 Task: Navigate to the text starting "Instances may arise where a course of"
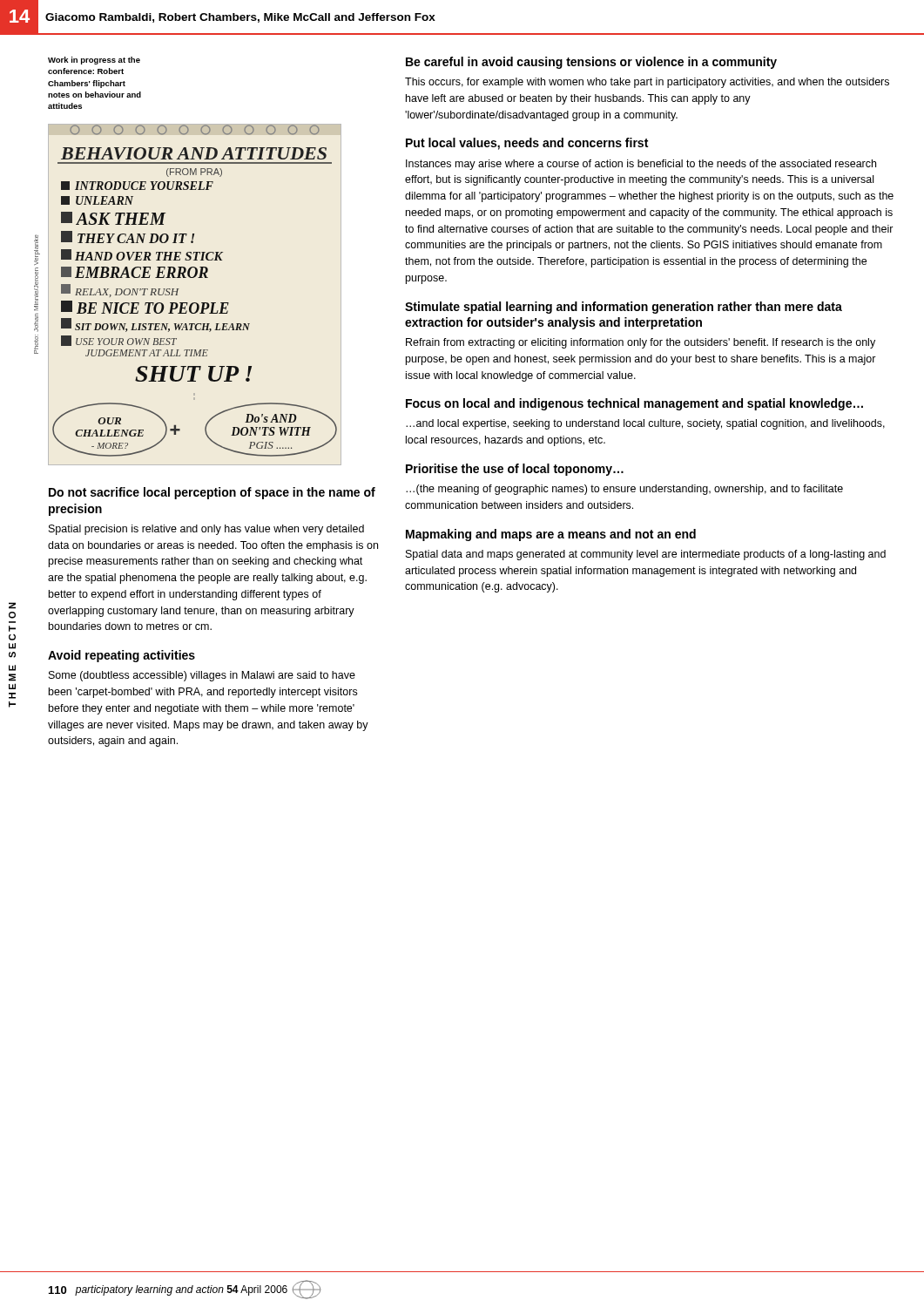click(649, 221)
